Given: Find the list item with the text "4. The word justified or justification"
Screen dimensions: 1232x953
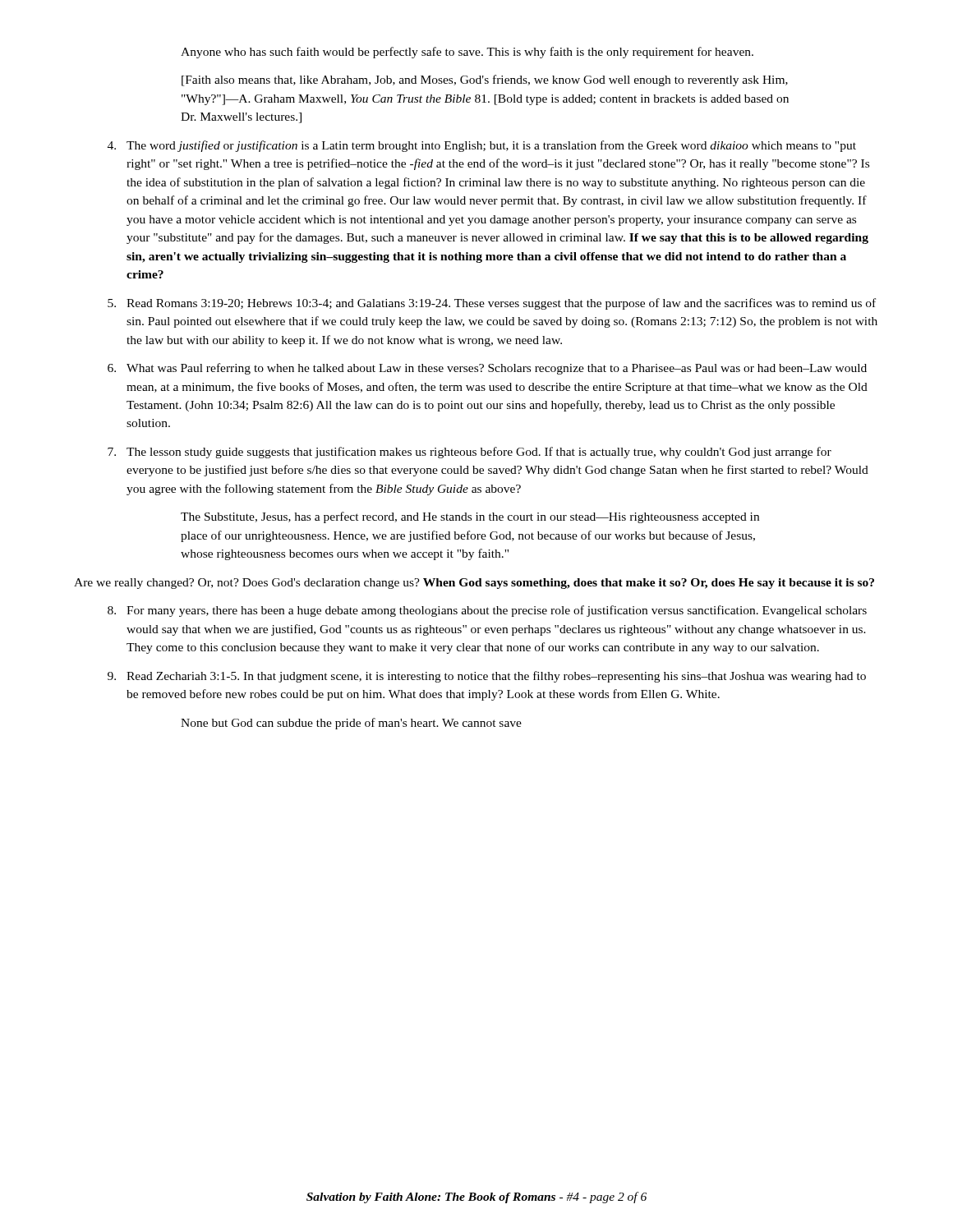Looking at the screenshot, I should (476, 210).
